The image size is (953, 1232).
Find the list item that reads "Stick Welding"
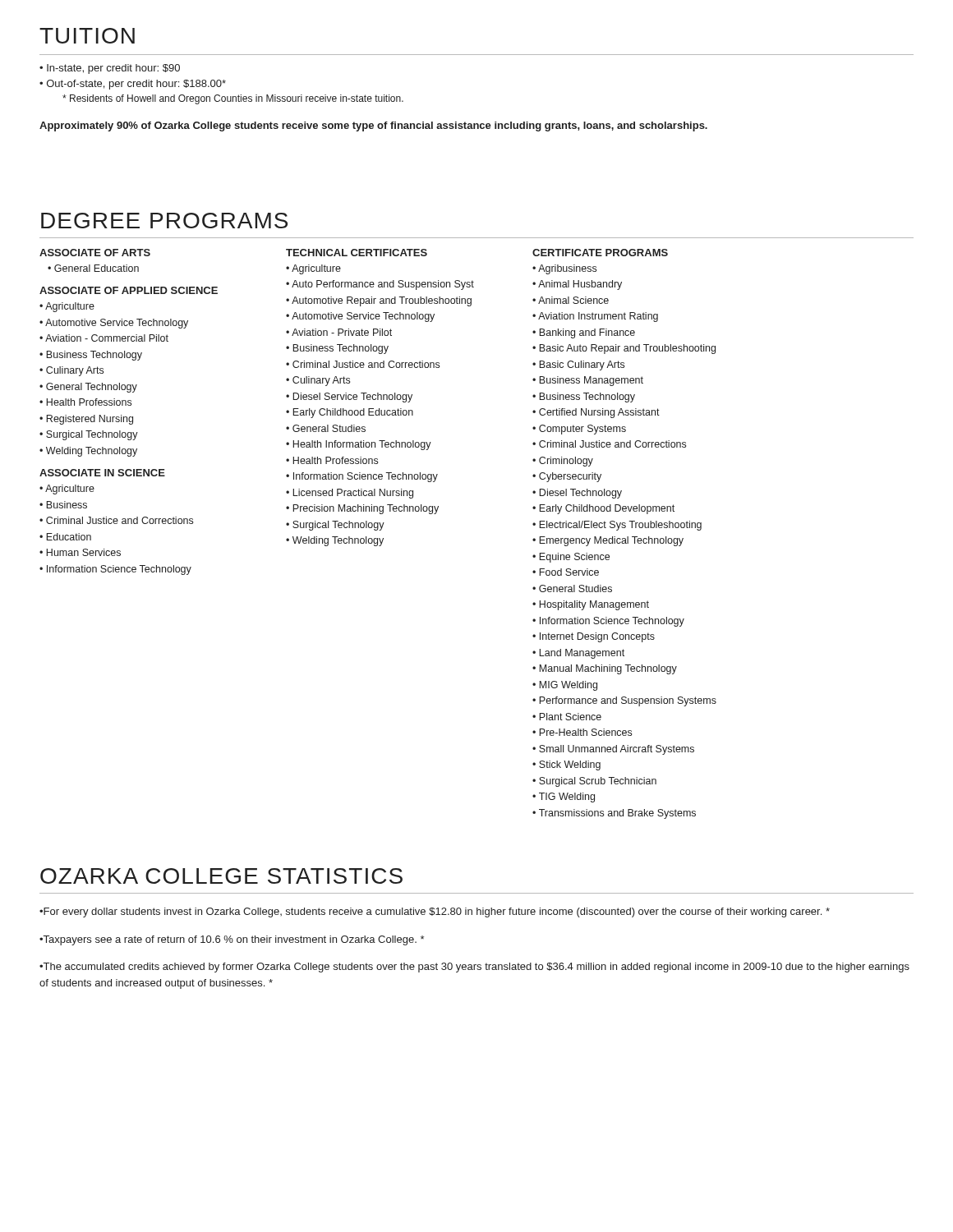566,765
